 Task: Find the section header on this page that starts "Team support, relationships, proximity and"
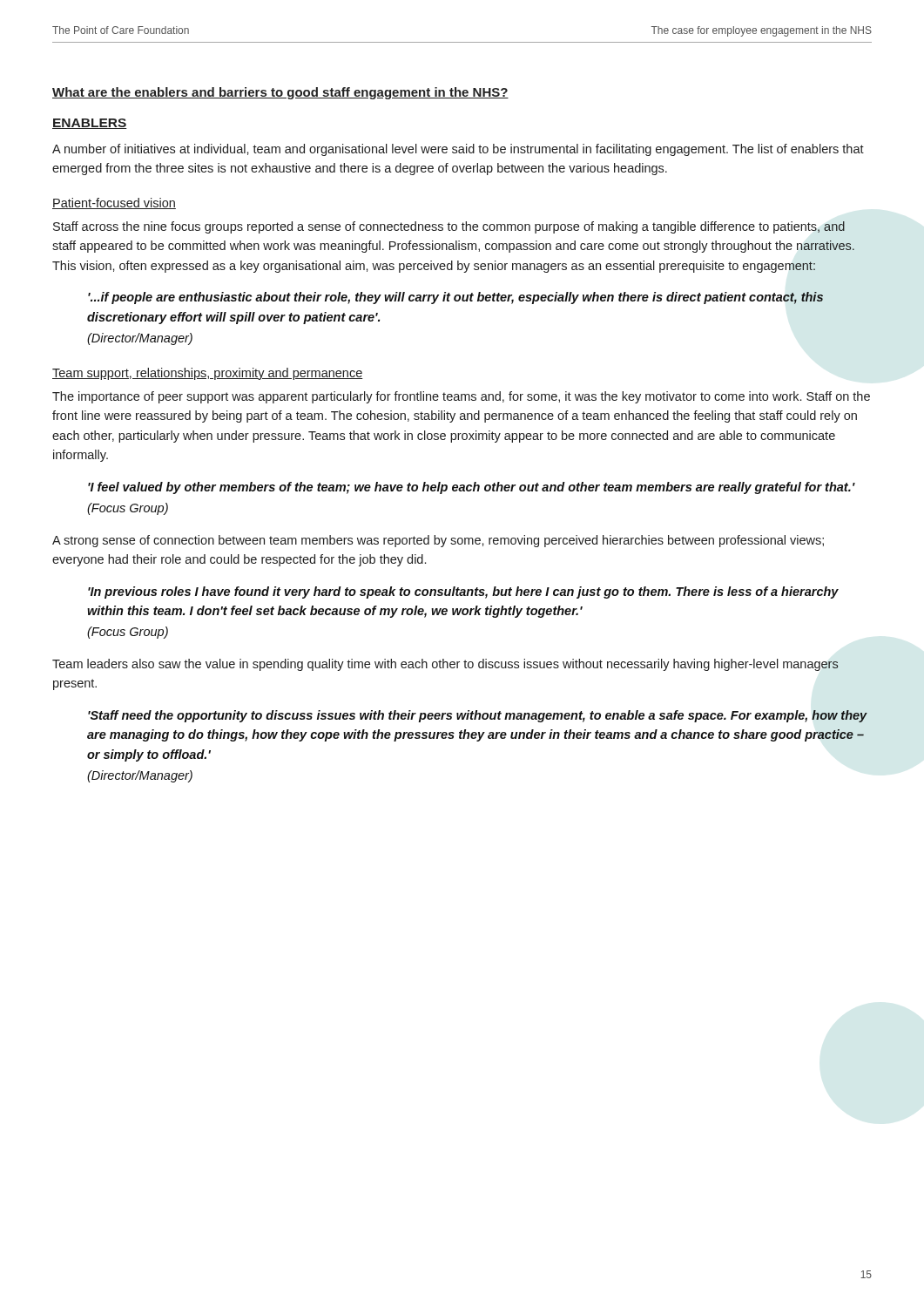(x=207, y=373)
